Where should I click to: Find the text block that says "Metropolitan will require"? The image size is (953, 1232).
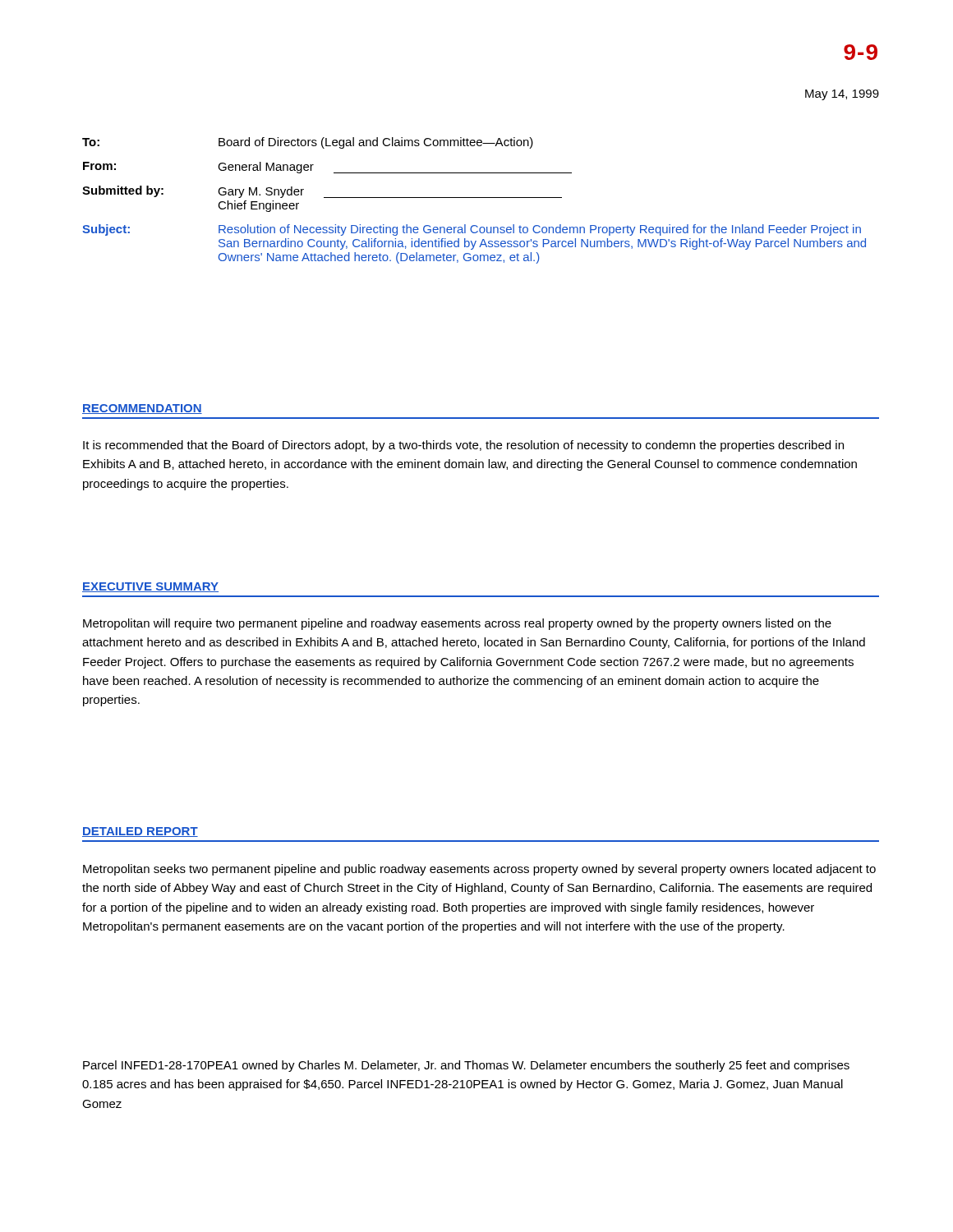click(474, 661)
